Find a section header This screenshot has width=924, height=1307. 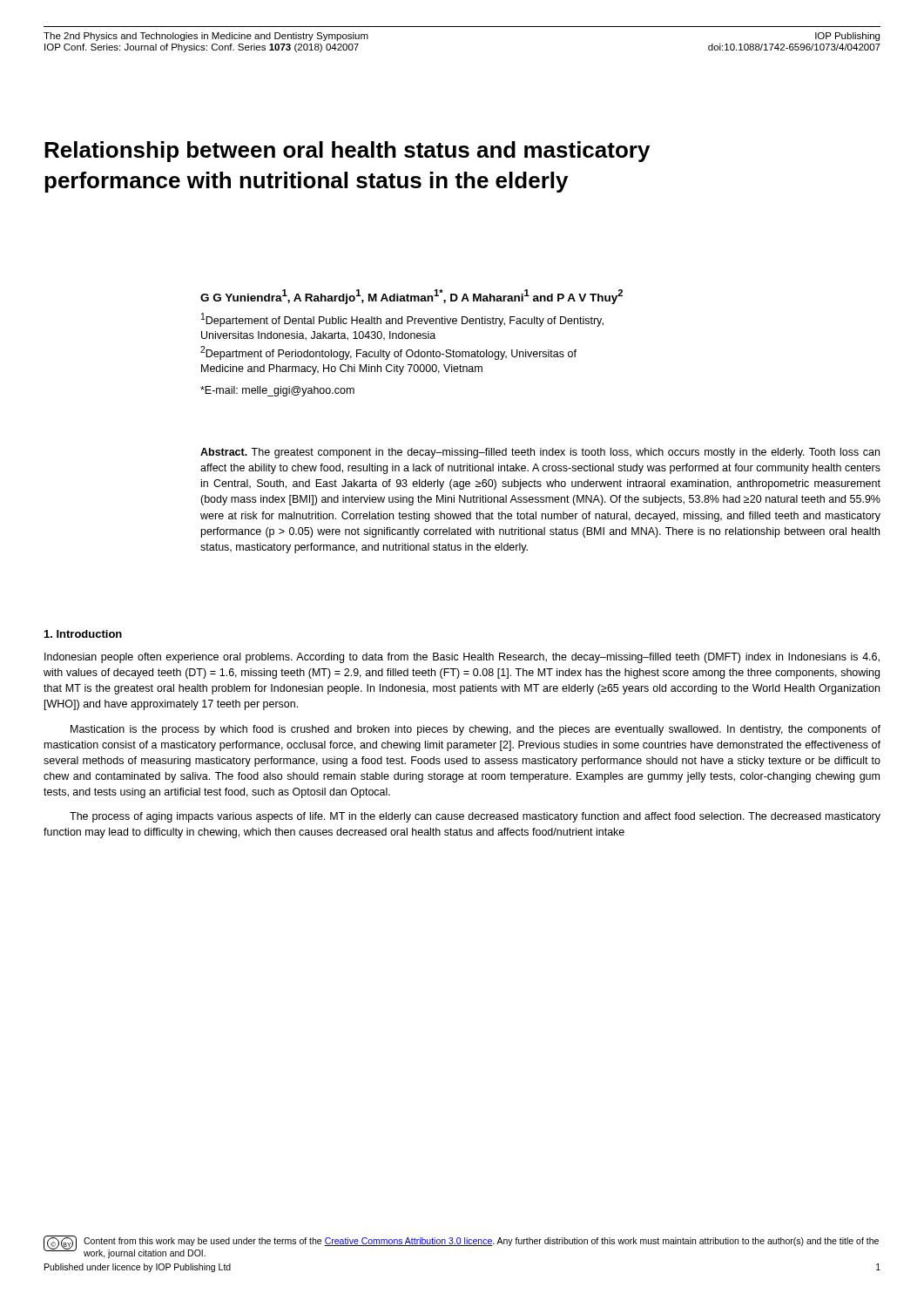click(83, 634)
